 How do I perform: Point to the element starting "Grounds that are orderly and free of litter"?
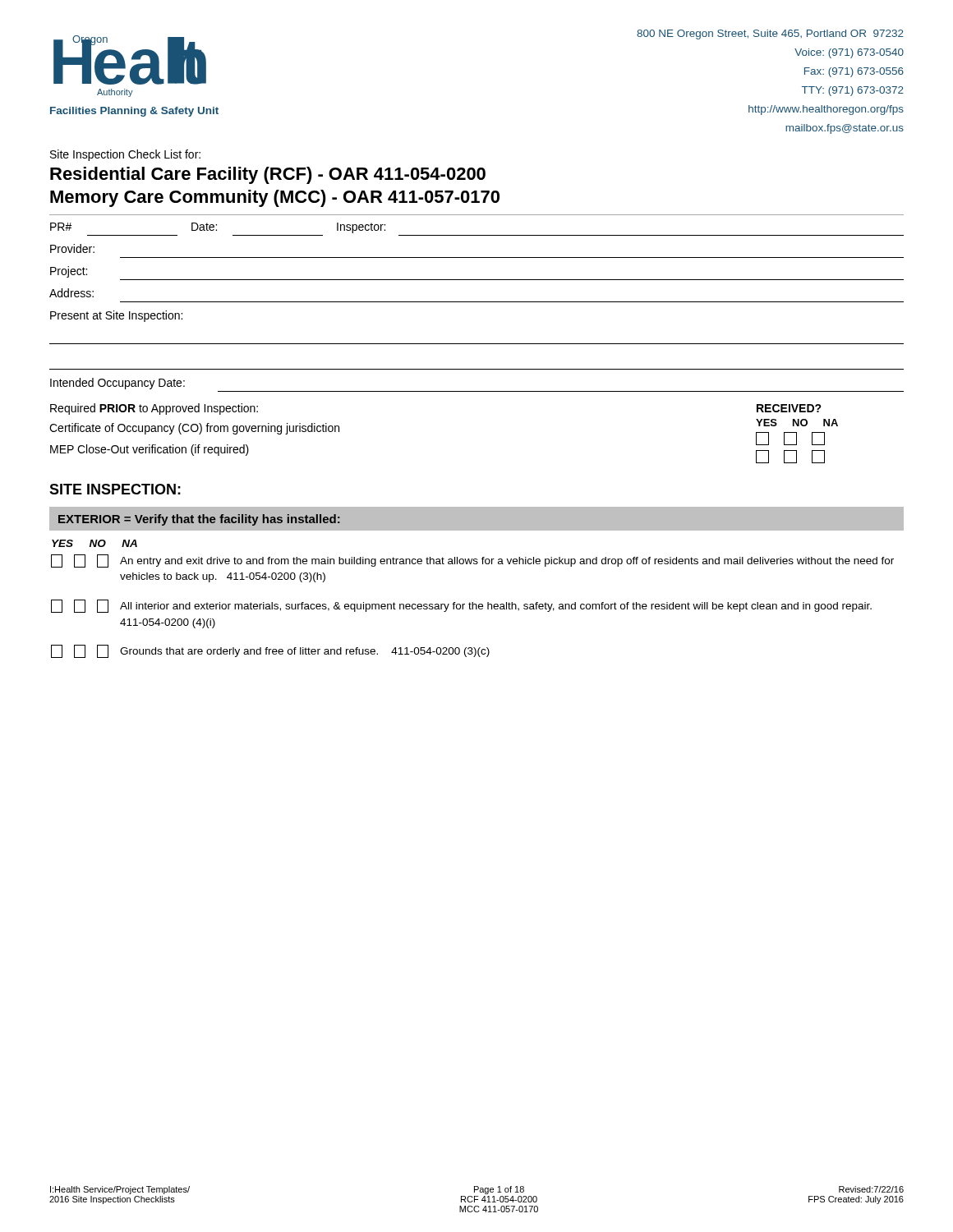coord(477,651)
